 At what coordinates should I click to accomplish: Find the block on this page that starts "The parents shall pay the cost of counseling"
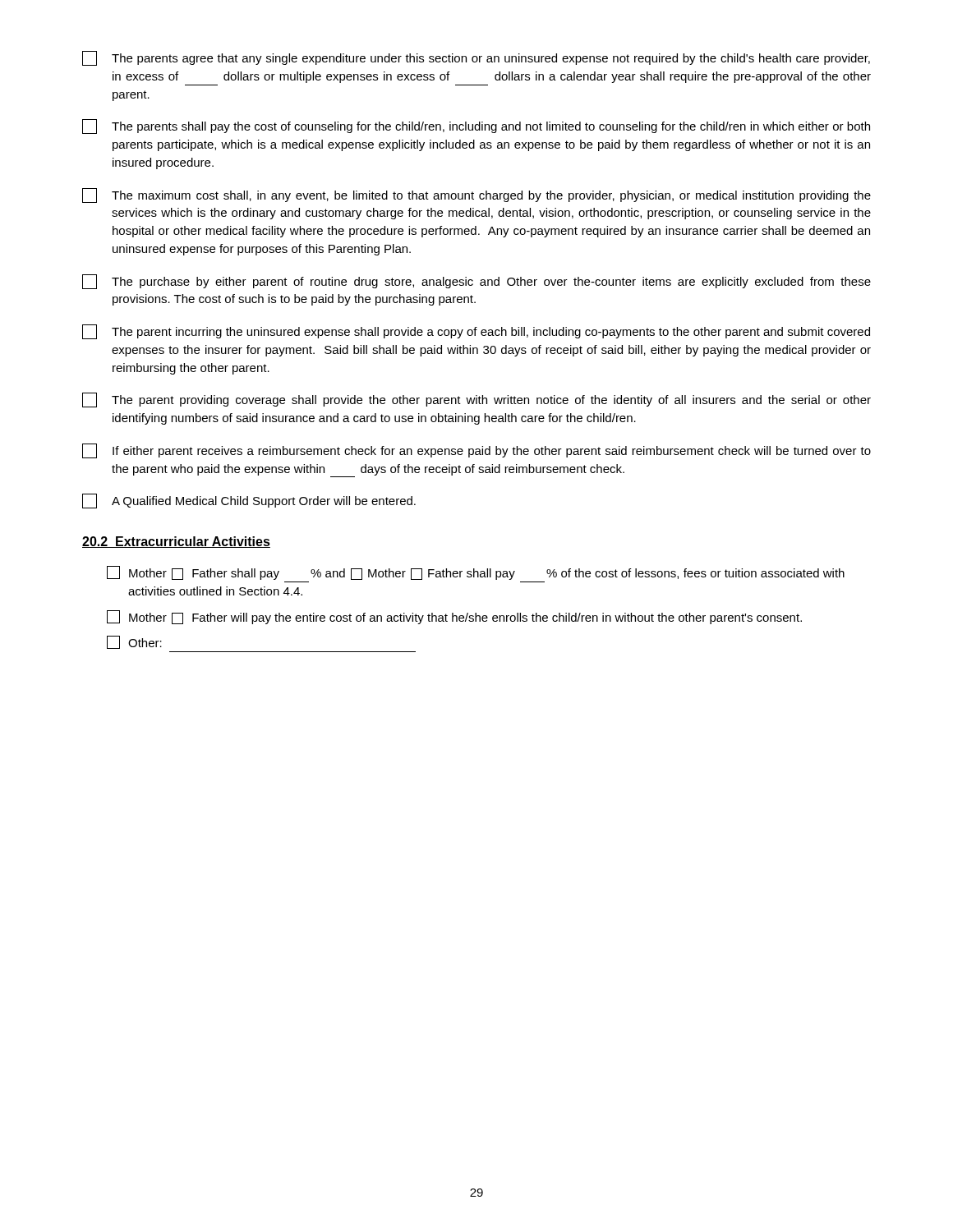[476, 144]
